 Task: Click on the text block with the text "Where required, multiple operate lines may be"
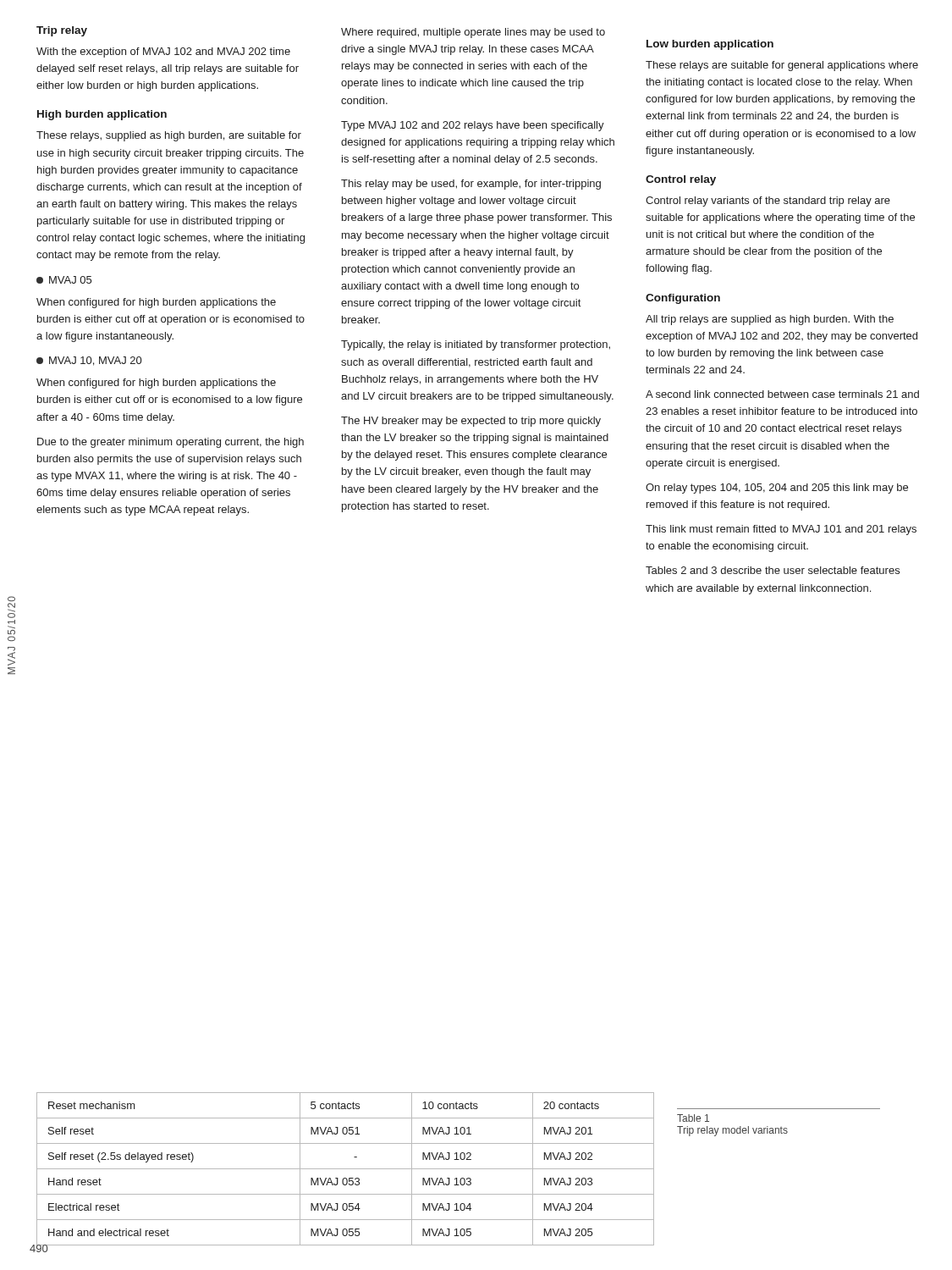(473, 66)
